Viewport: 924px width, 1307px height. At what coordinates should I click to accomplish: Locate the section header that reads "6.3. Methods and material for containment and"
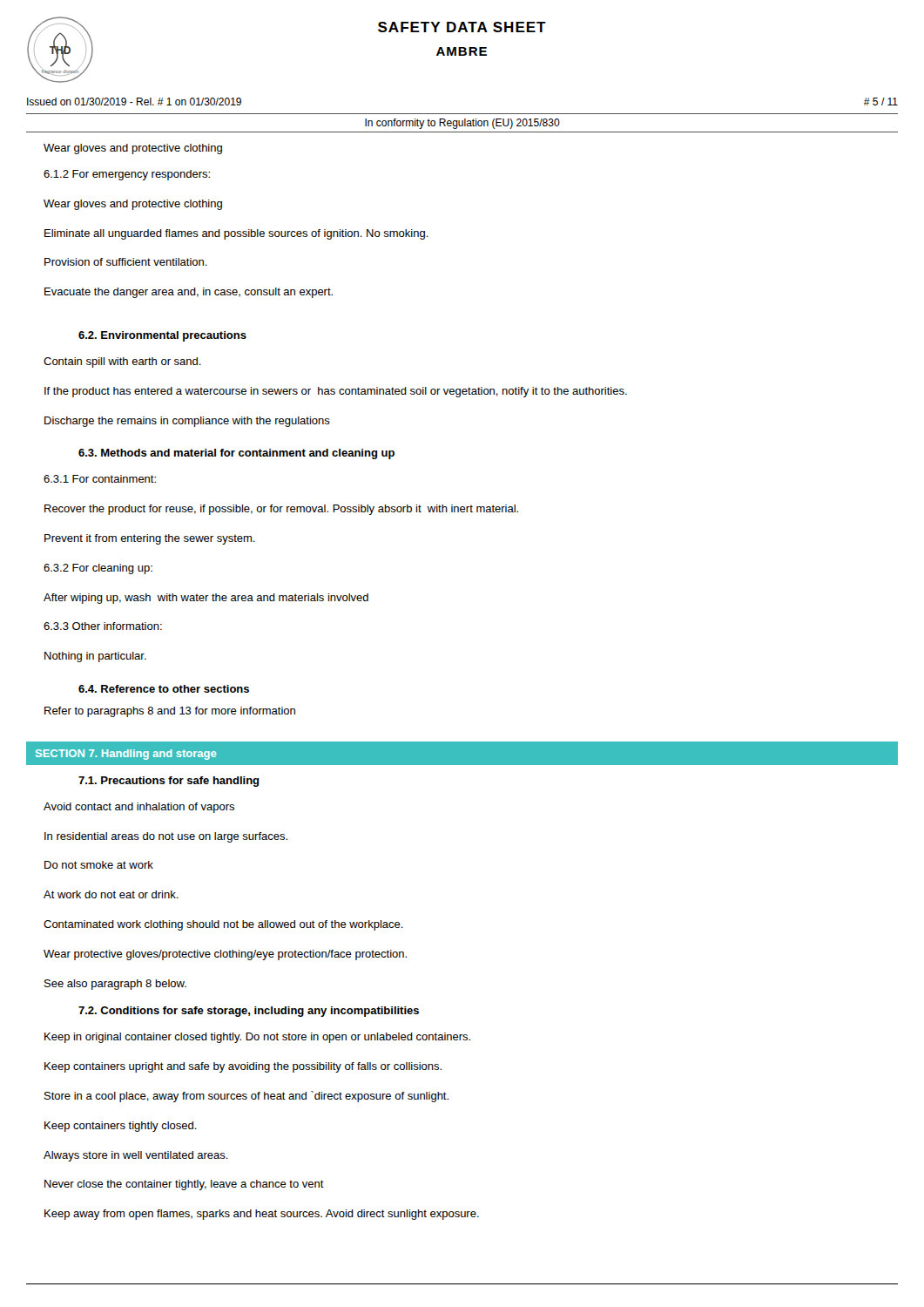(x=237, y=453)
